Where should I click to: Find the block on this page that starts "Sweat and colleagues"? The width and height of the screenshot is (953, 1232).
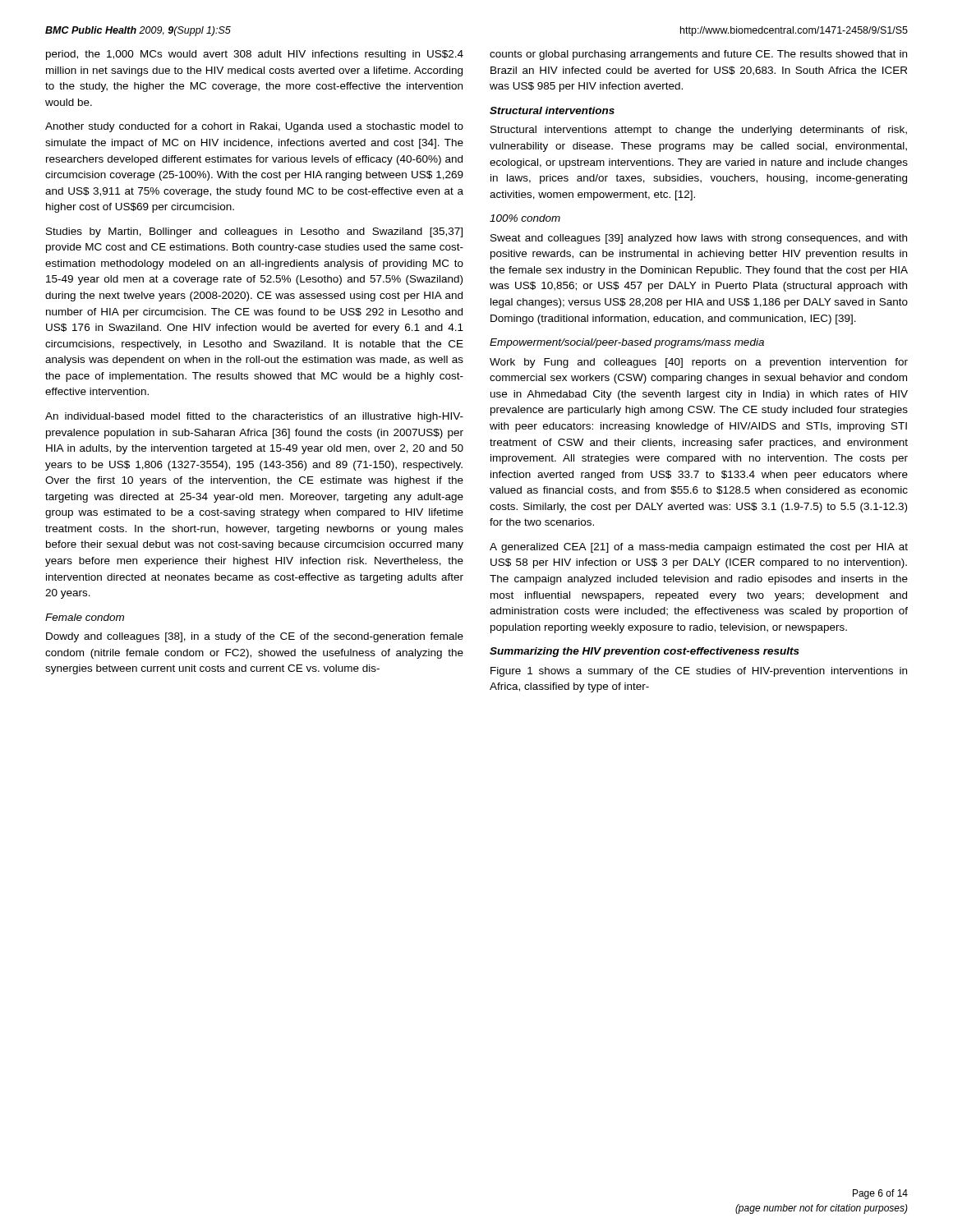(x=699, y=278)
